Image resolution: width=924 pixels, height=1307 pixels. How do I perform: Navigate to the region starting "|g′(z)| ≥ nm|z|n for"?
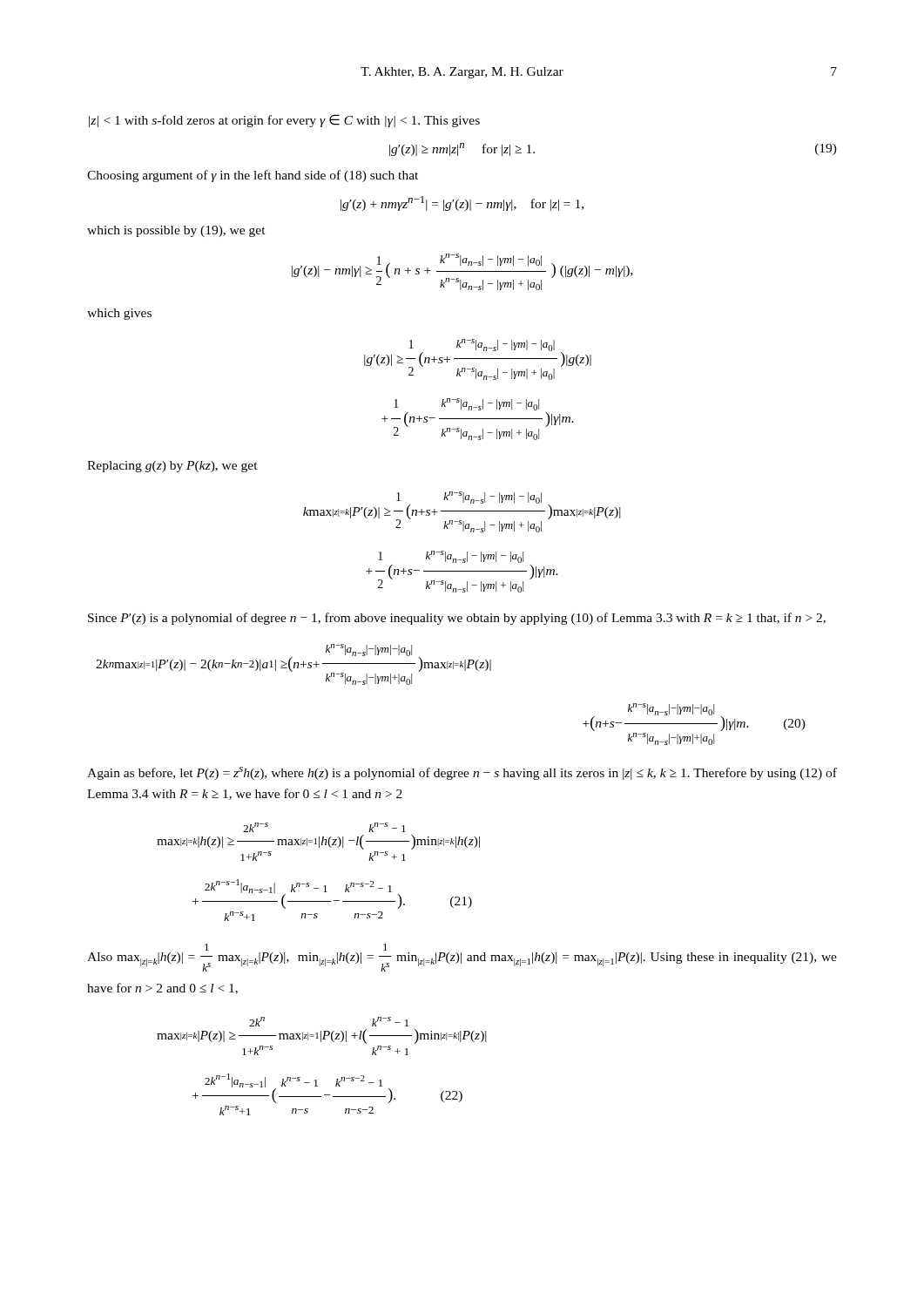pos(425,149)
